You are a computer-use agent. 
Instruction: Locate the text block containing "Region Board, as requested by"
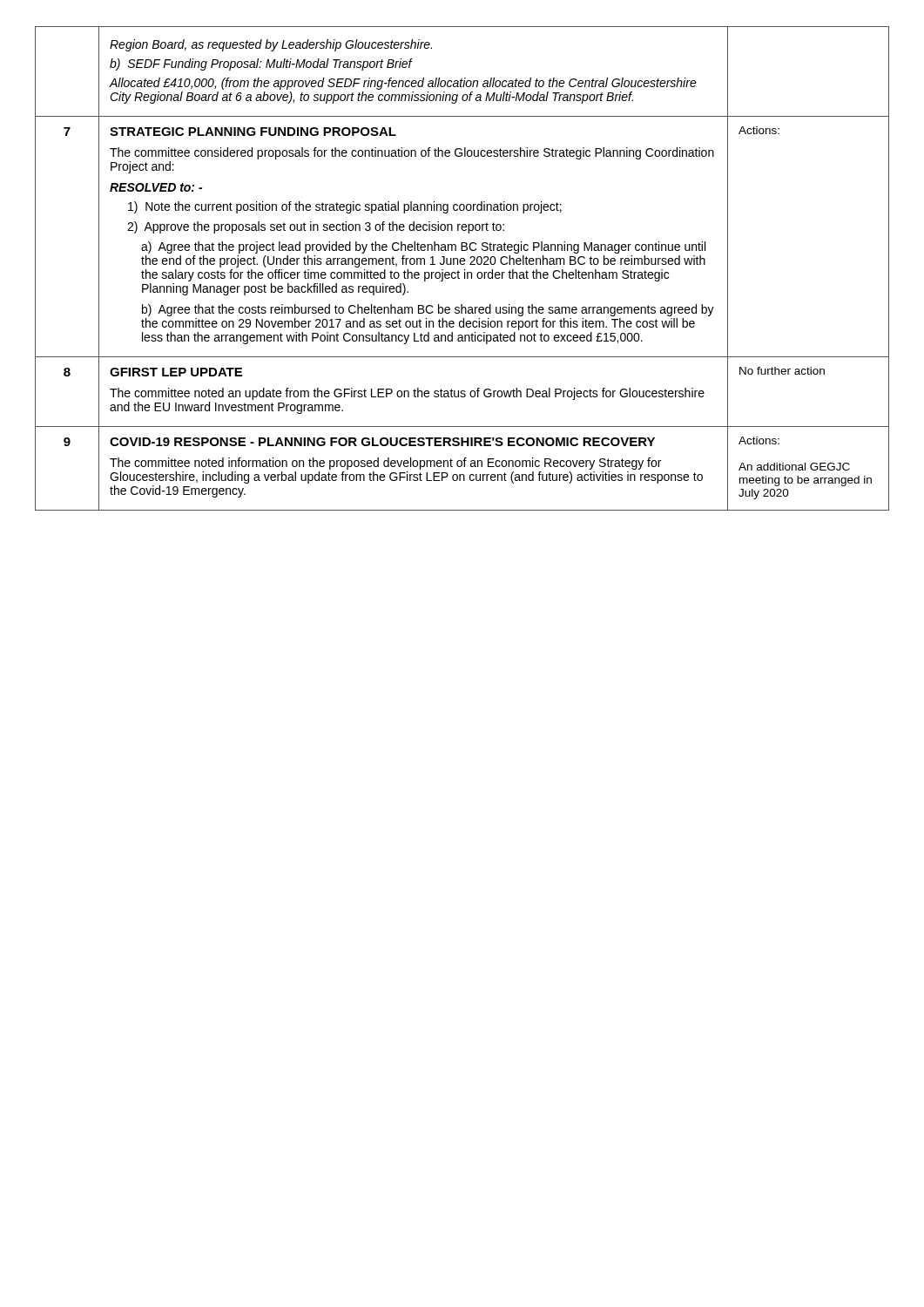[413, 71]
